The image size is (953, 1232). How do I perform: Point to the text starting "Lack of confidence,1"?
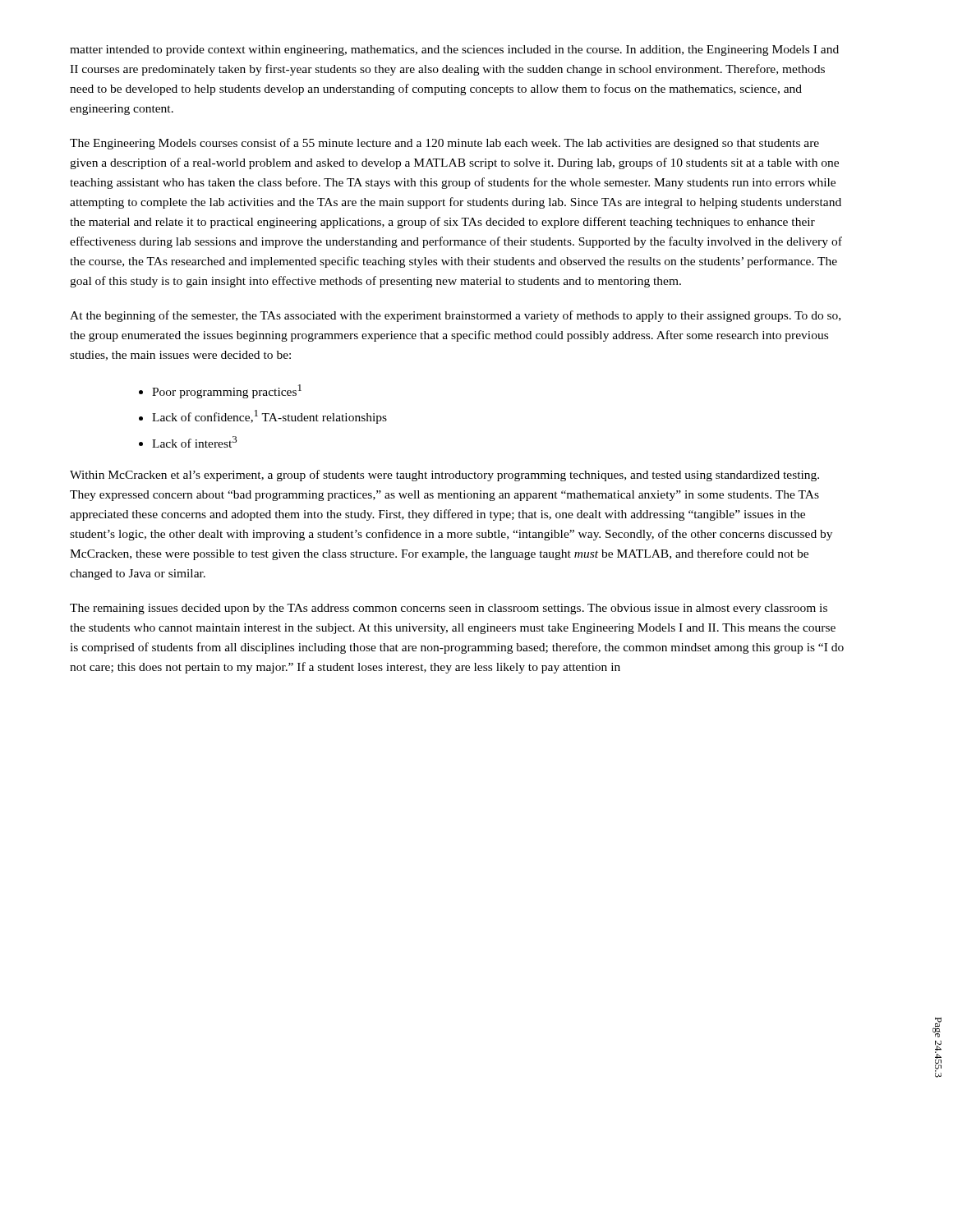[x=269, y=416]
